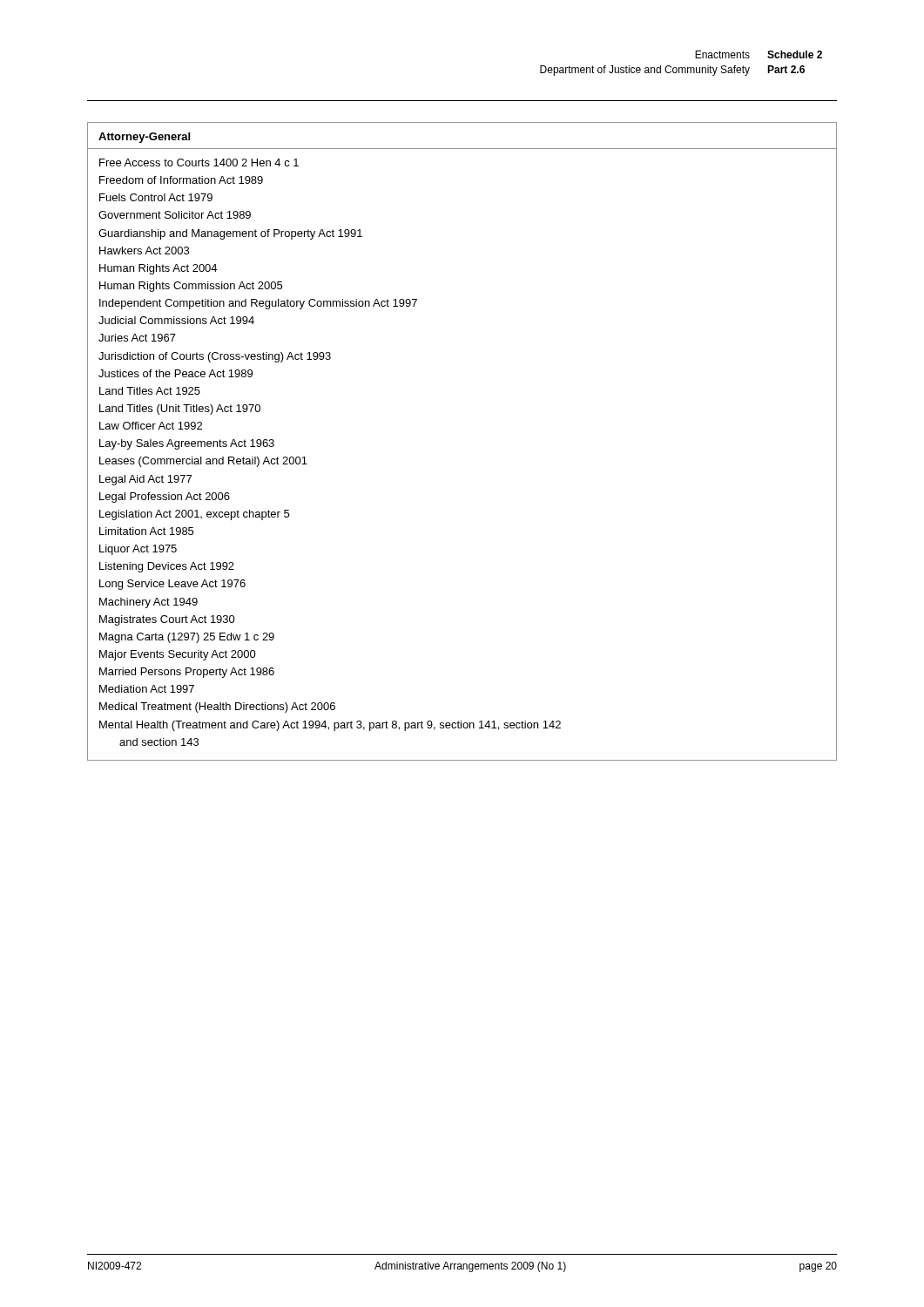Find the passage starting "Leases (Commercial and Retail) Act"
The image size is (924, 1307).
(x=203, y=461)
